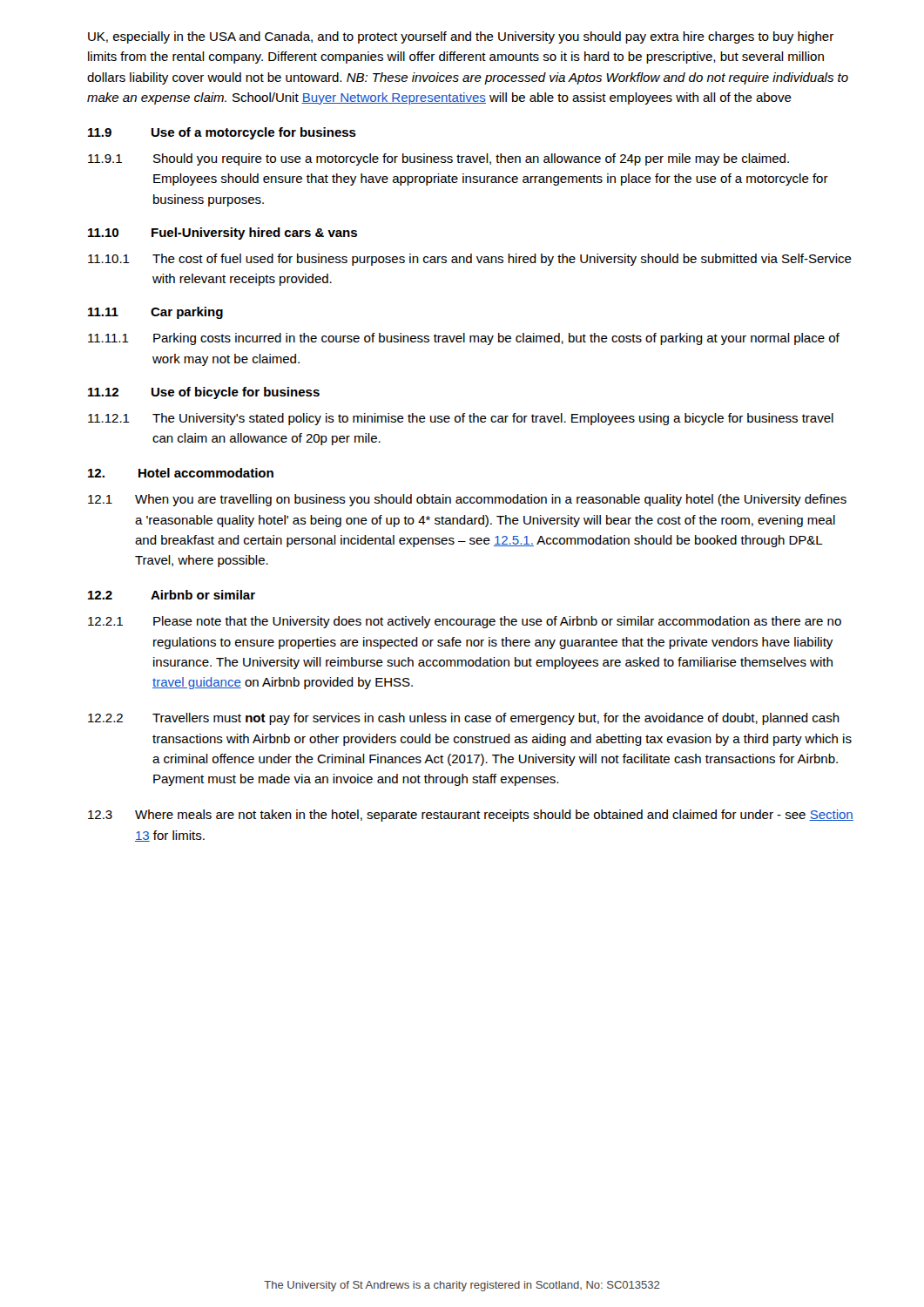Navigate to the passage starting "11.11 Car parking"

tap(155, 312)
